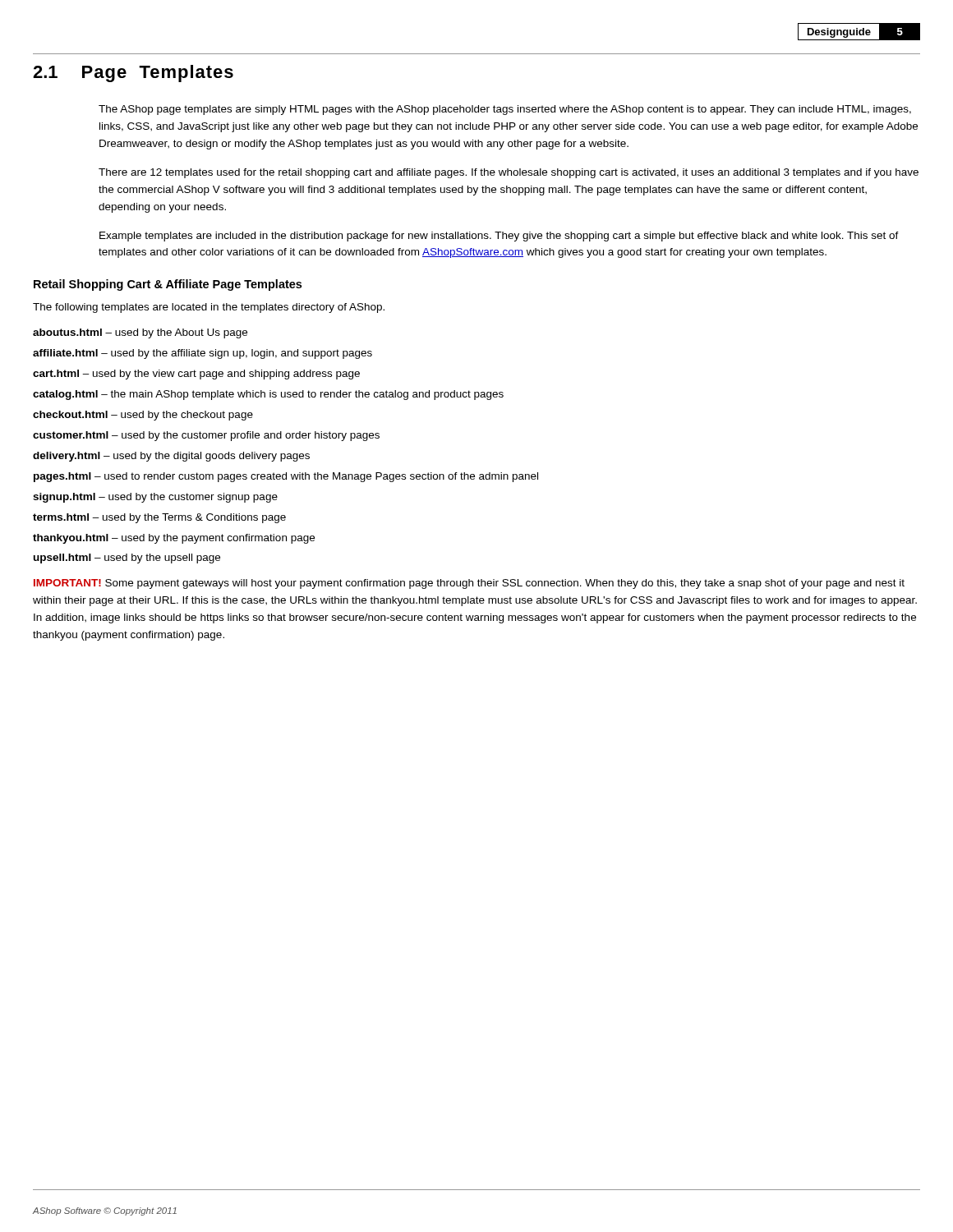
Task: Select the text block that says "The AShop page templates"
Action: (x=508, y=126)
